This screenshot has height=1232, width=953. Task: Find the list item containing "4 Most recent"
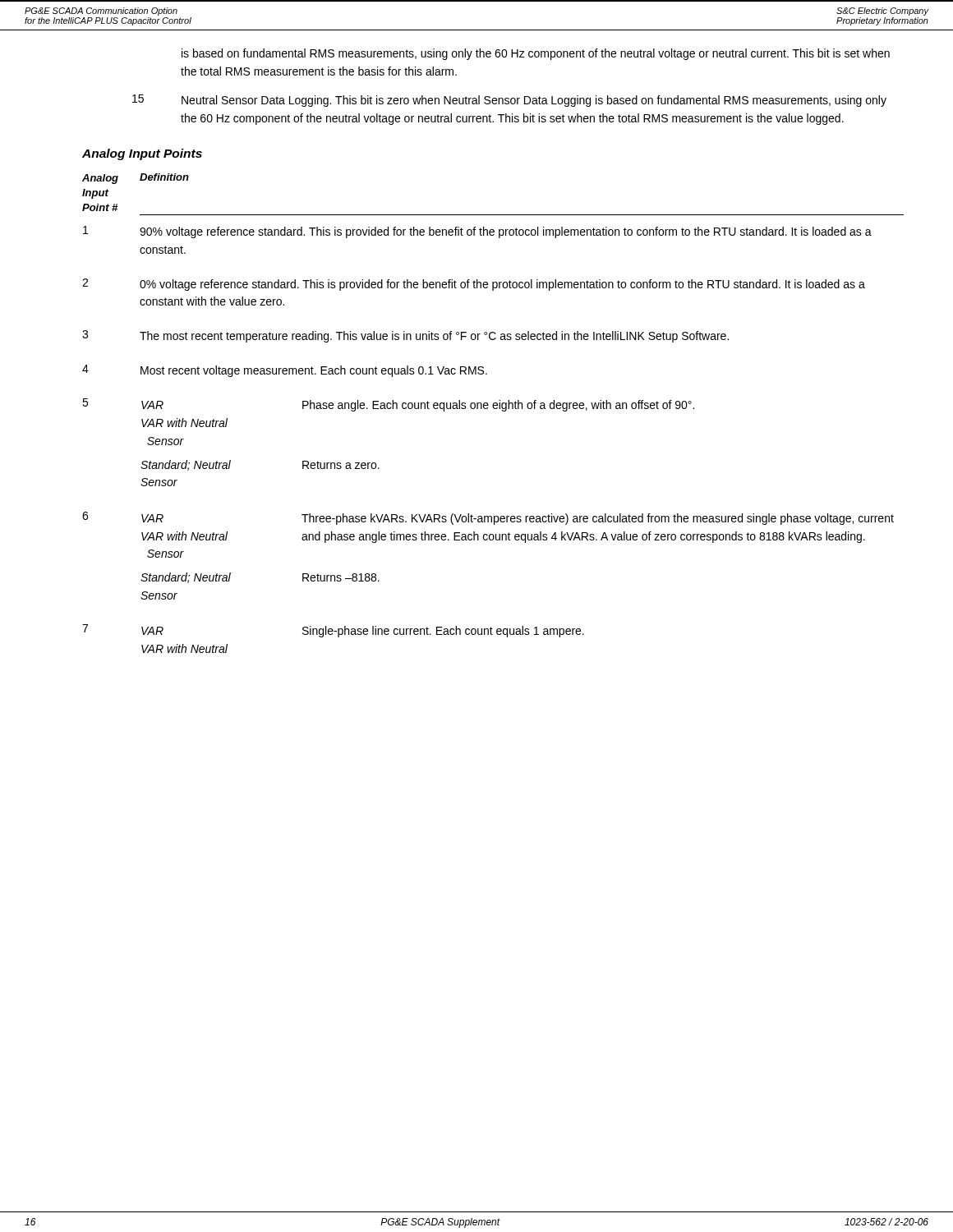tap(493, 371)
